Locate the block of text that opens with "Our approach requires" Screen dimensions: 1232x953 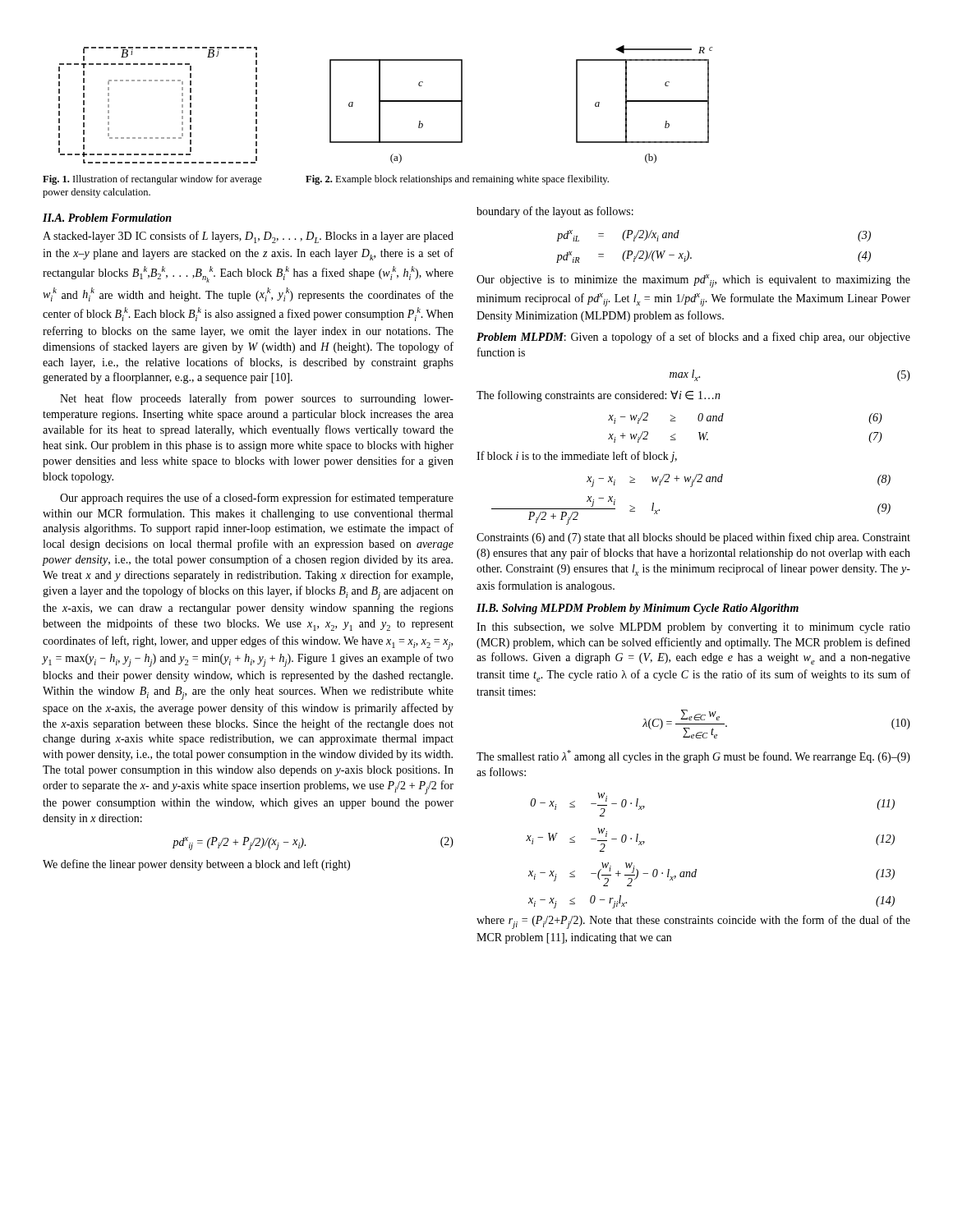[248, 659]
